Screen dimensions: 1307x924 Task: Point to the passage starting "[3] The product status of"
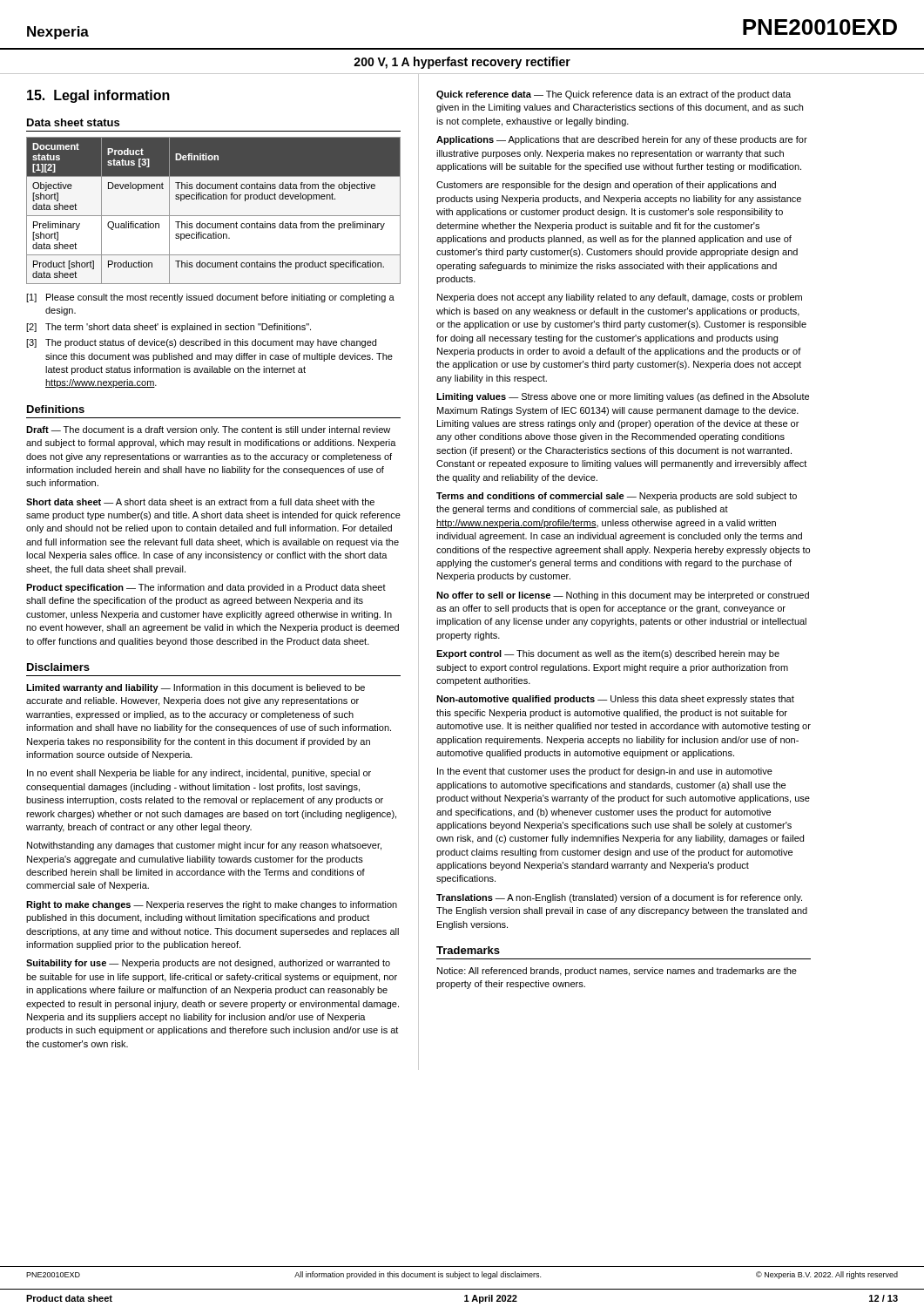tap(213, 363)
